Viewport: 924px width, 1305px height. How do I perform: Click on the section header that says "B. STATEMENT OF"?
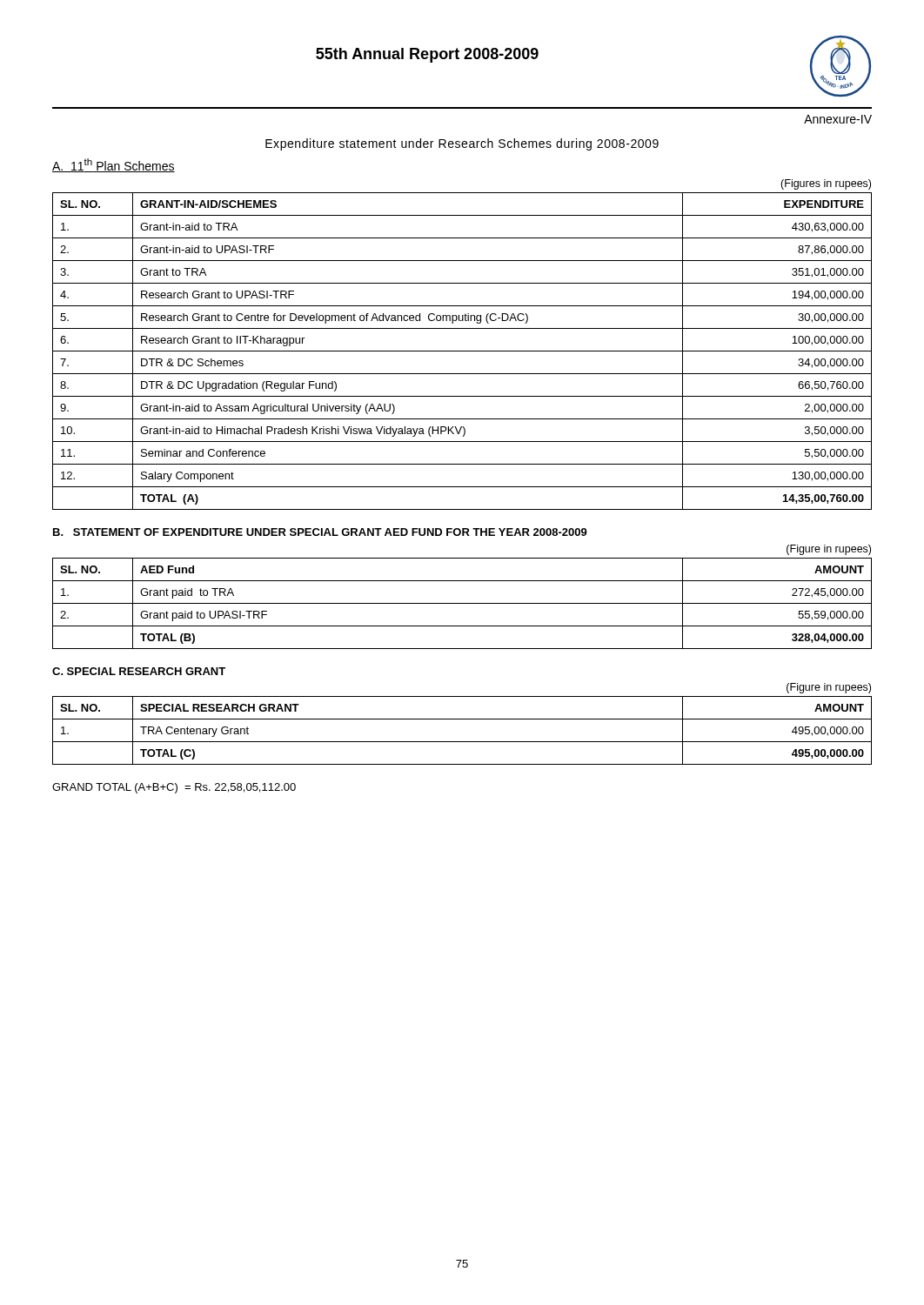pos(320,532)
